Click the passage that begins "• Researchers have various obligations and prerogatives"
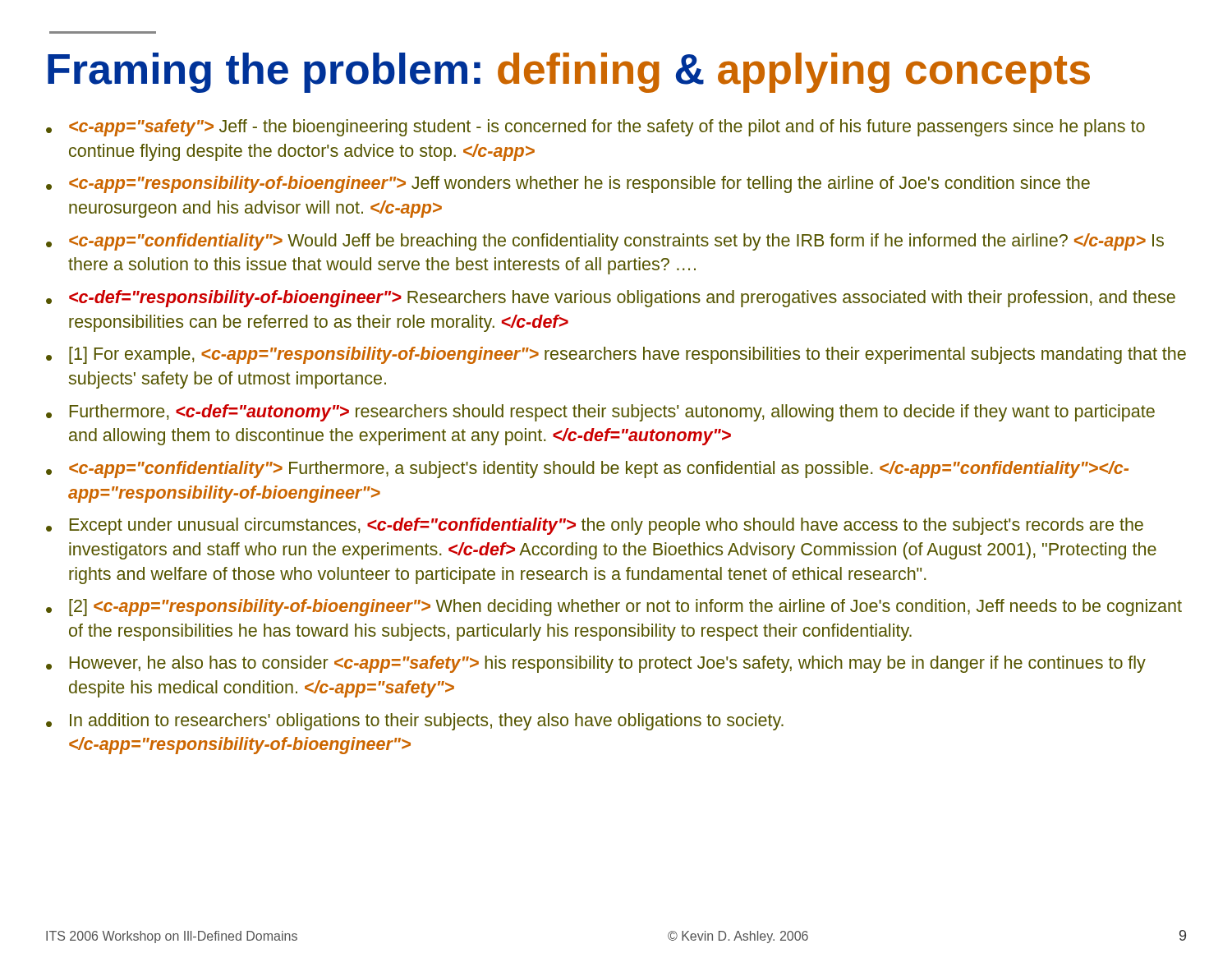 click(x=616, y=310)
